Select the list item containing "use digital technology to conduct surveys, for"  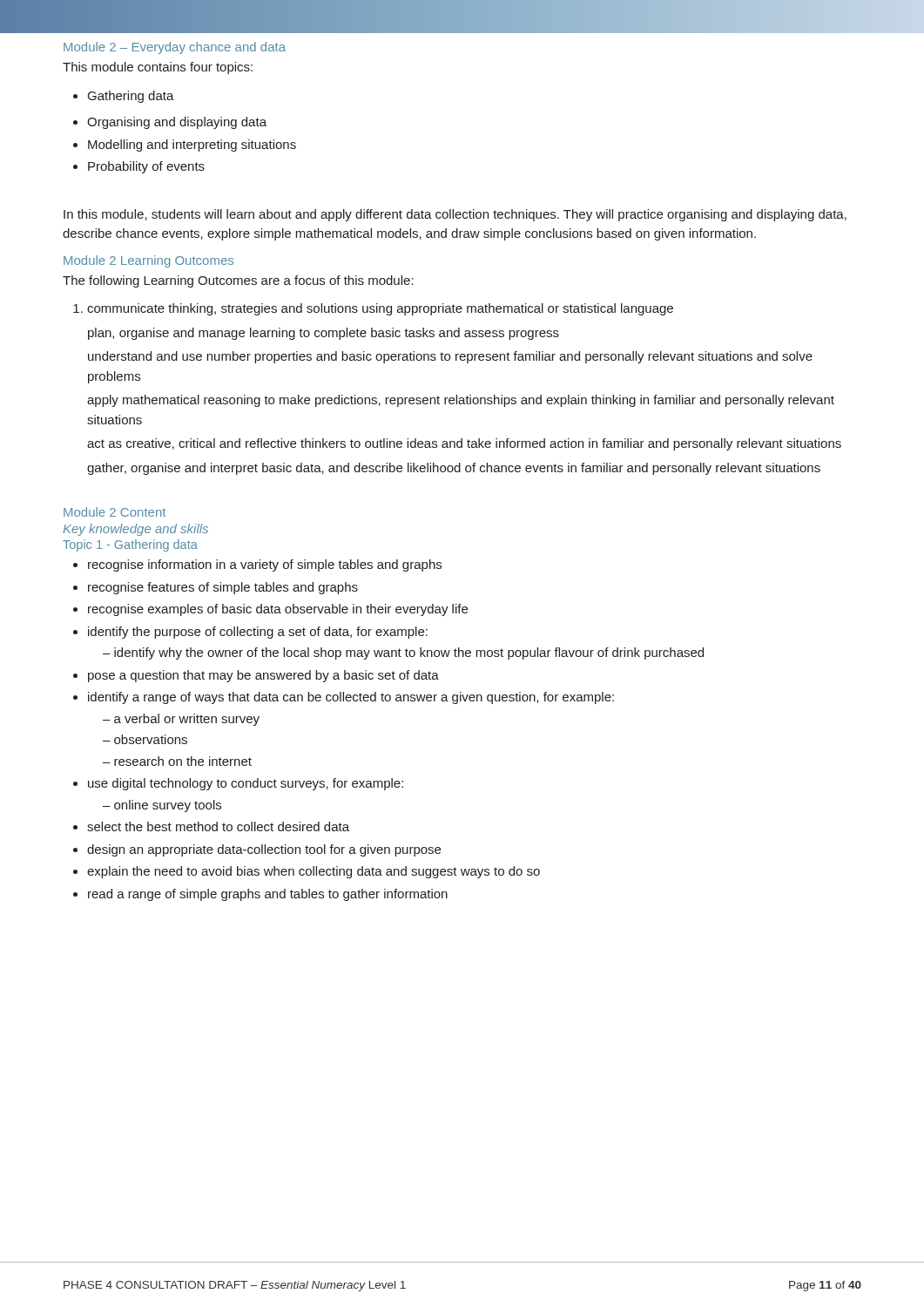[246, 784]
